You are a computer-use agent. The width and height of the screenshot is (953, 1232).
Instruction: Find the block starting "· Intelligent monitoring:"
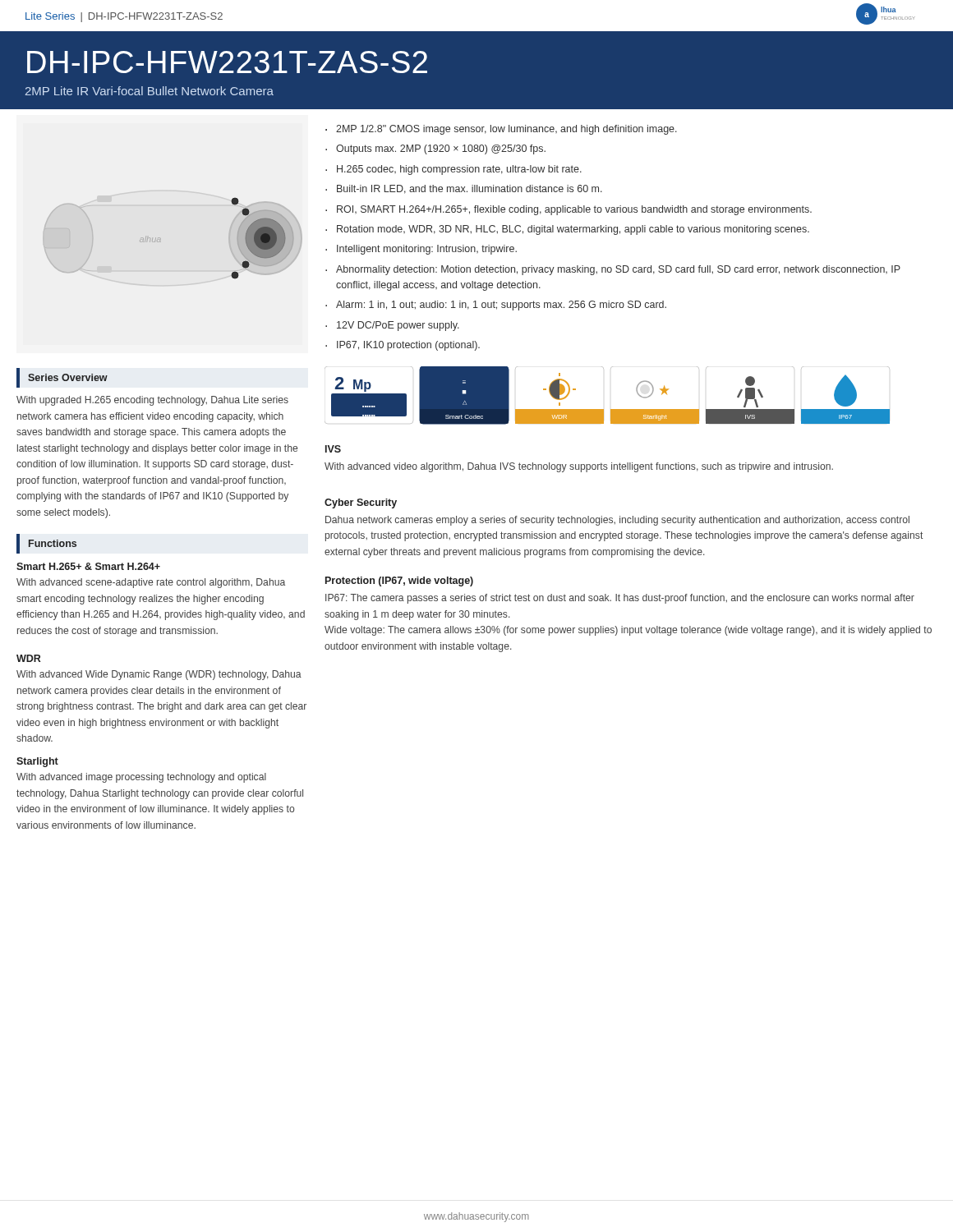(421, 250)
